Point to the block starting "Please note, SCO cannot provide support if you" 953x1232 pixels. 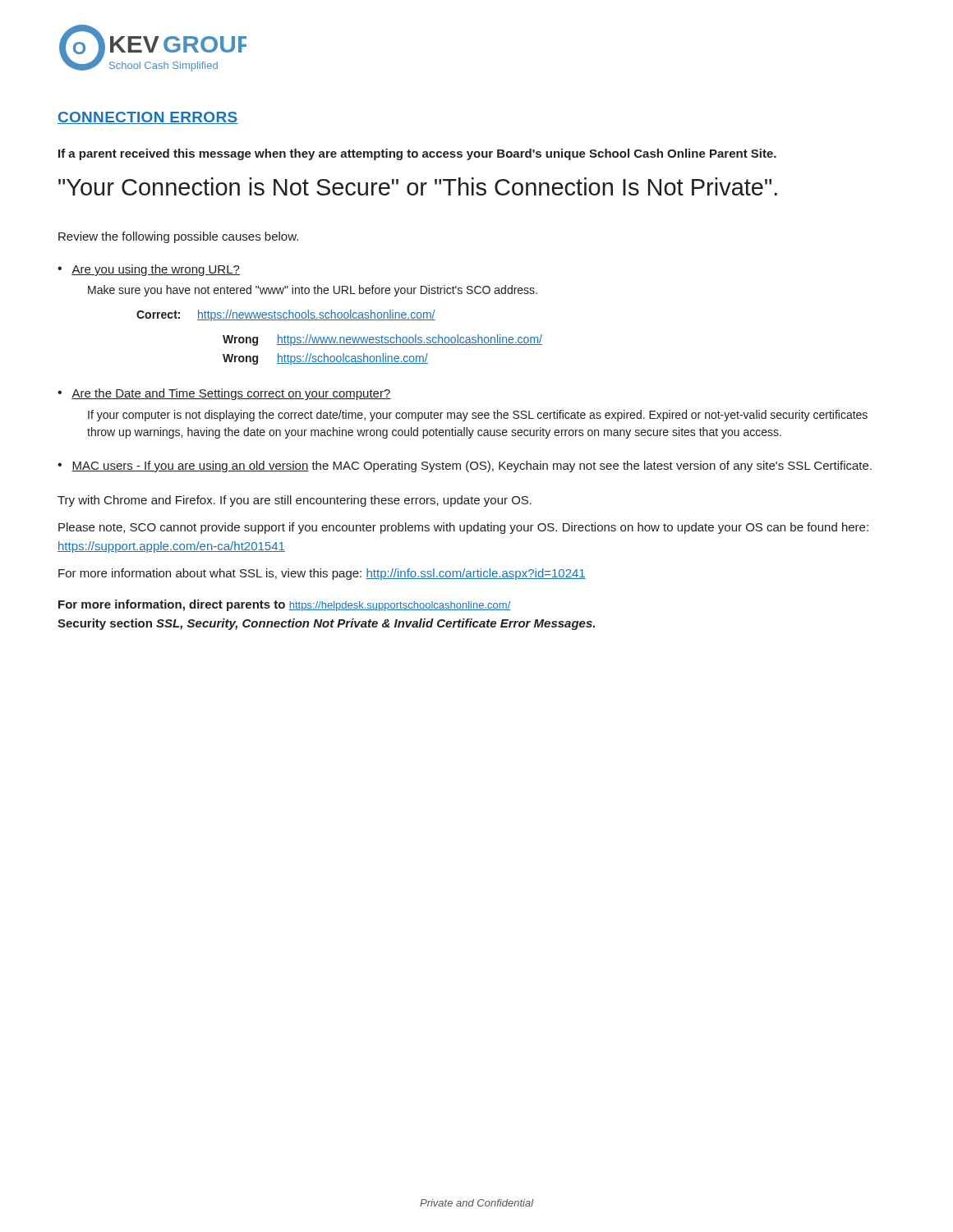point(463,536)
